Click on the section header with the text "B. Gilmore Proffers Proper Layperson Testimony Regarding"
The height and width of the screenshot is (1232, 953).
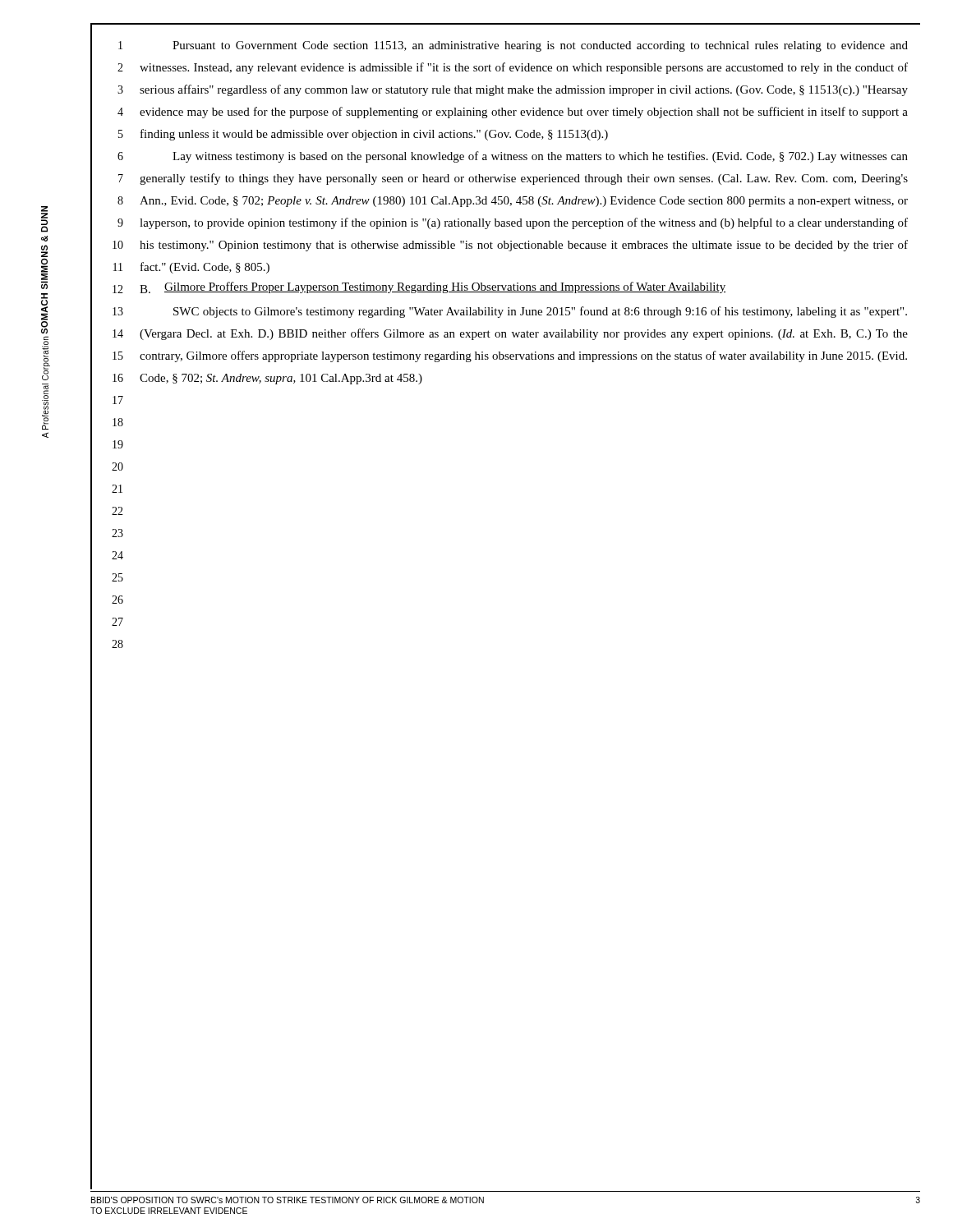[524, 290]
